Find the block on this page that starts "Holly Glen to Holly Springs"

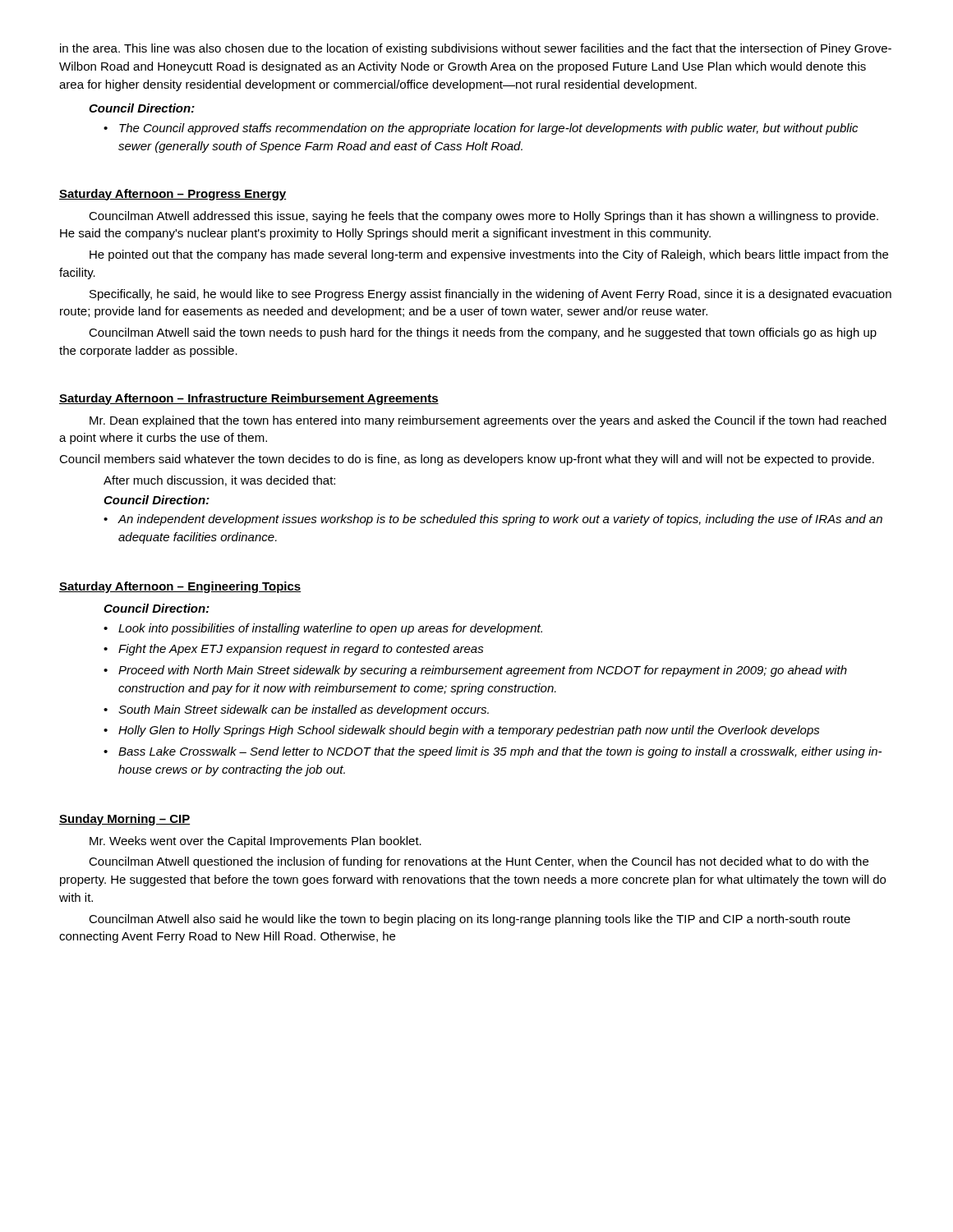pos(469,730)
